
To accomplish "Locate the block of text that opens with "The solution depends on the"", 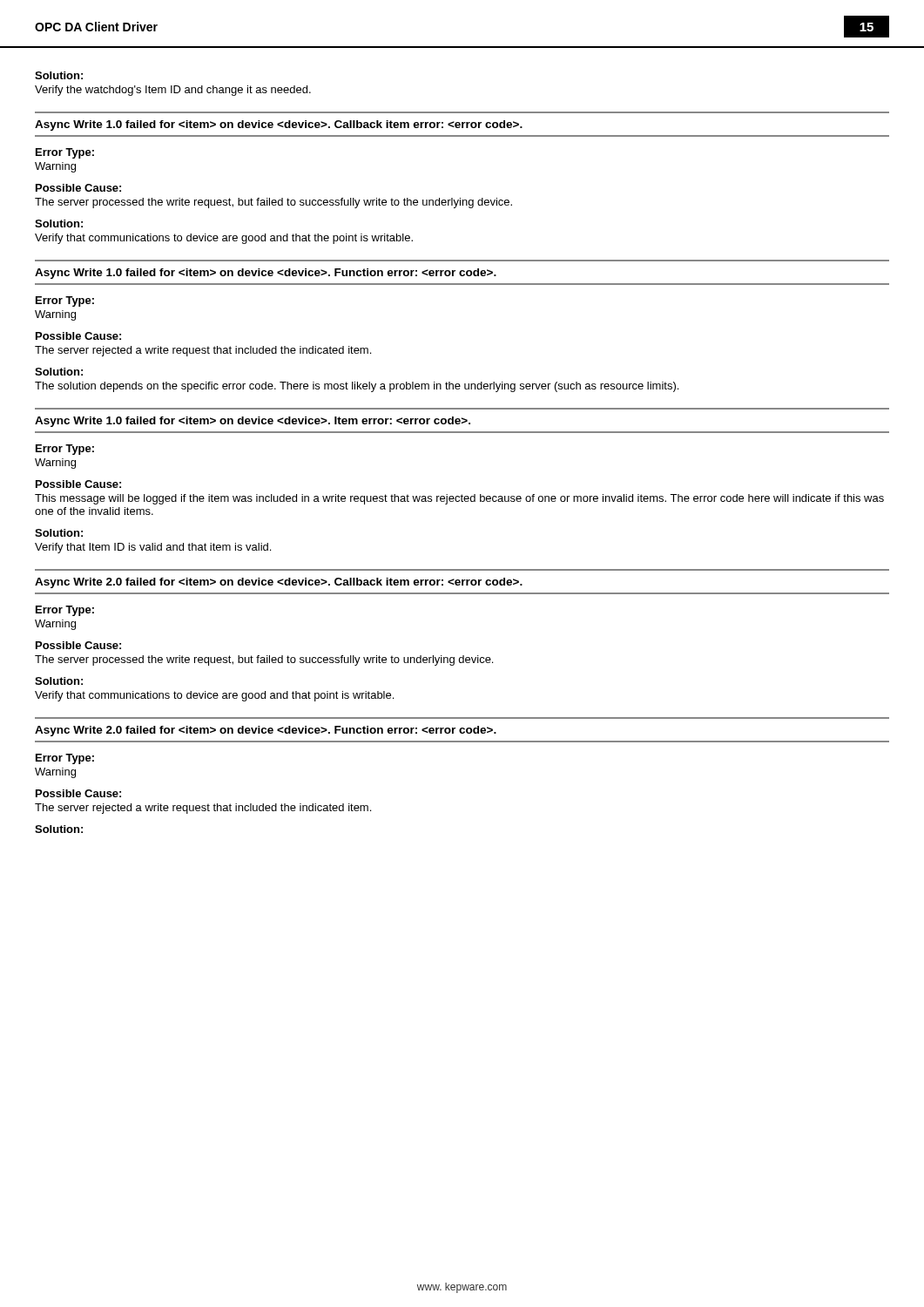I will click(357, 386).
